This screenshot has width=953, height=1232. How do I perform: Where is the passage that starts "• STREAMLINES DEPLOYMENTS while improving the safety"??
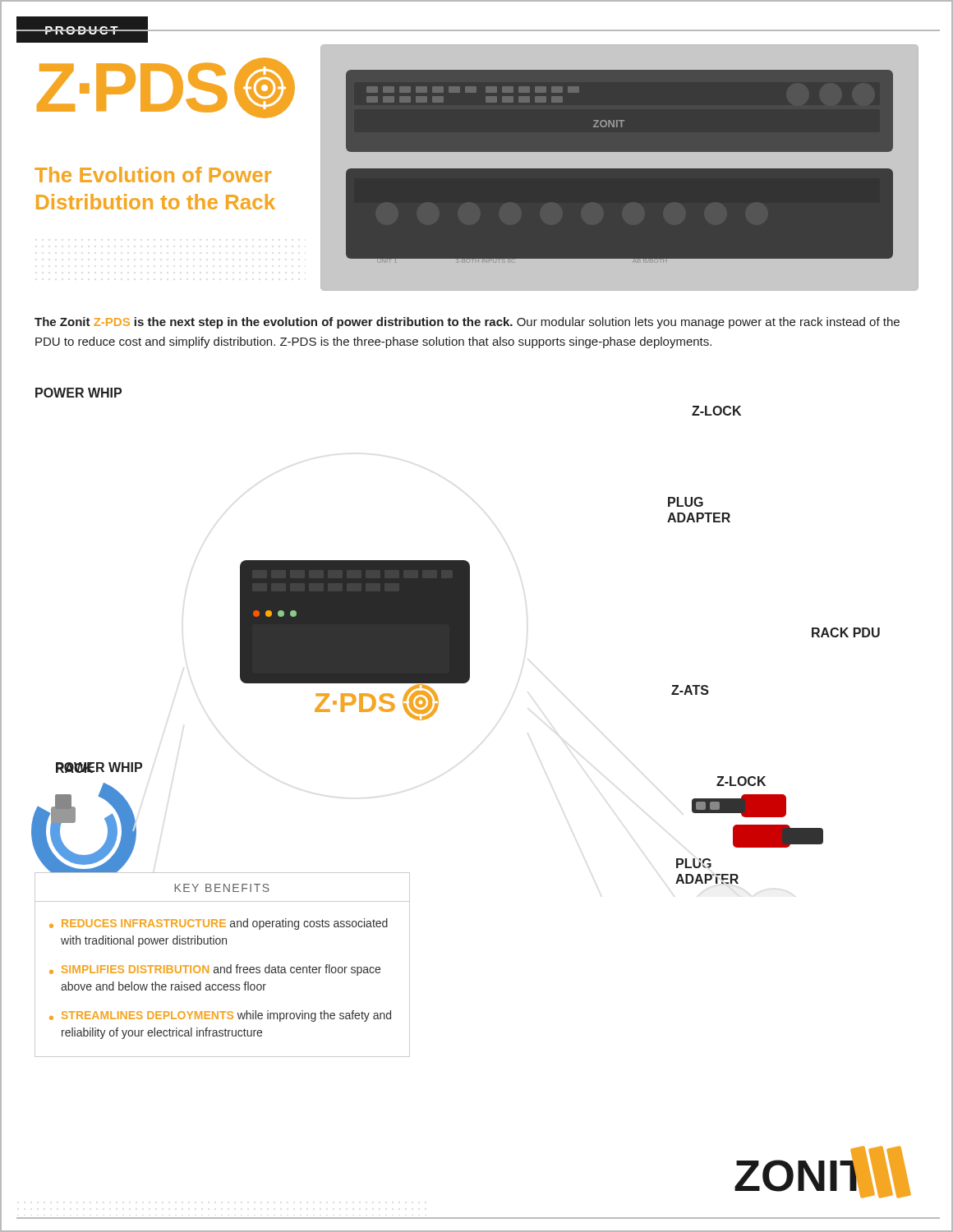pos(221,1024)
